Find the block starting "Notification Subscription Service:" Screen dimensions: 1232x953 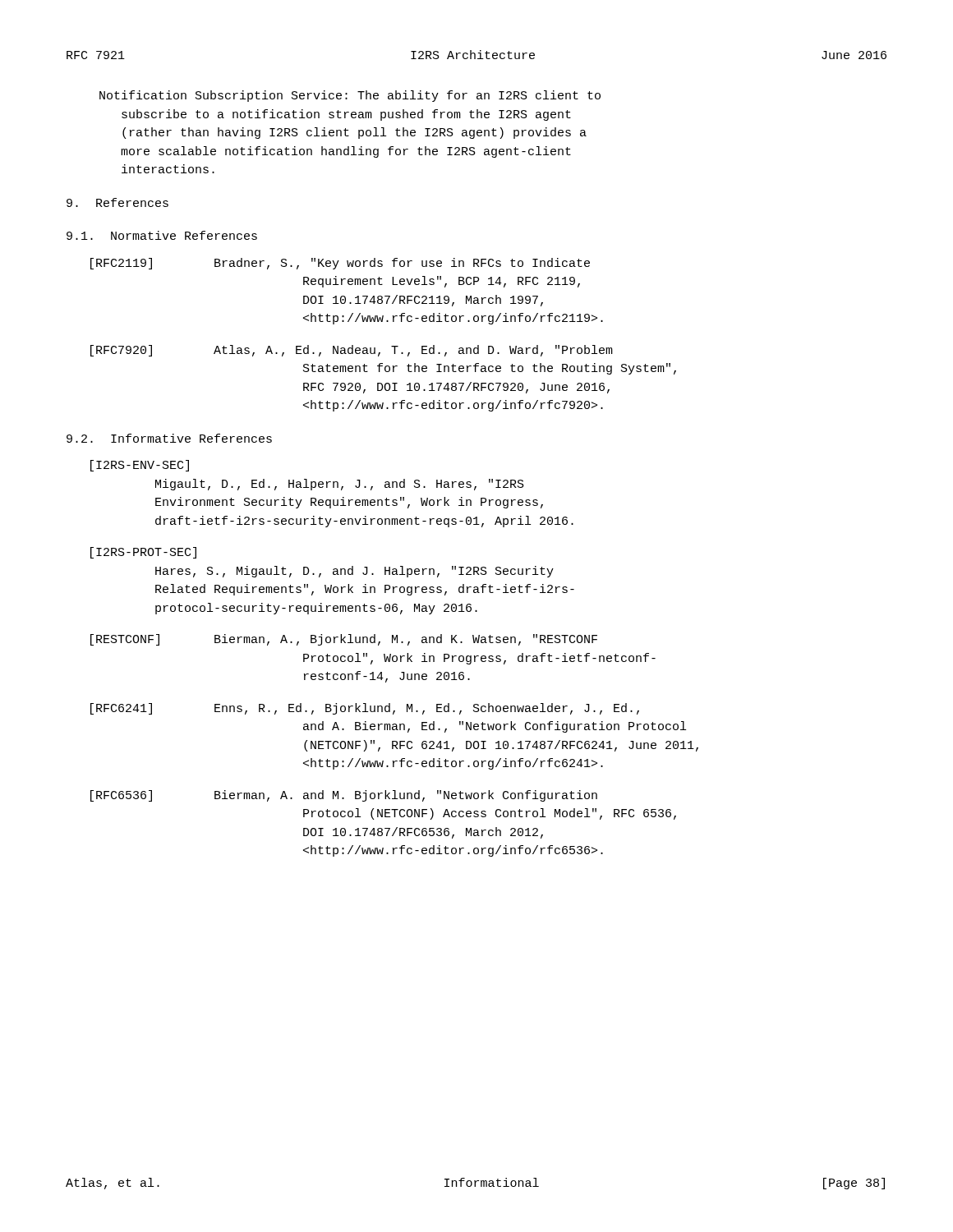click(x=350, y=133)
